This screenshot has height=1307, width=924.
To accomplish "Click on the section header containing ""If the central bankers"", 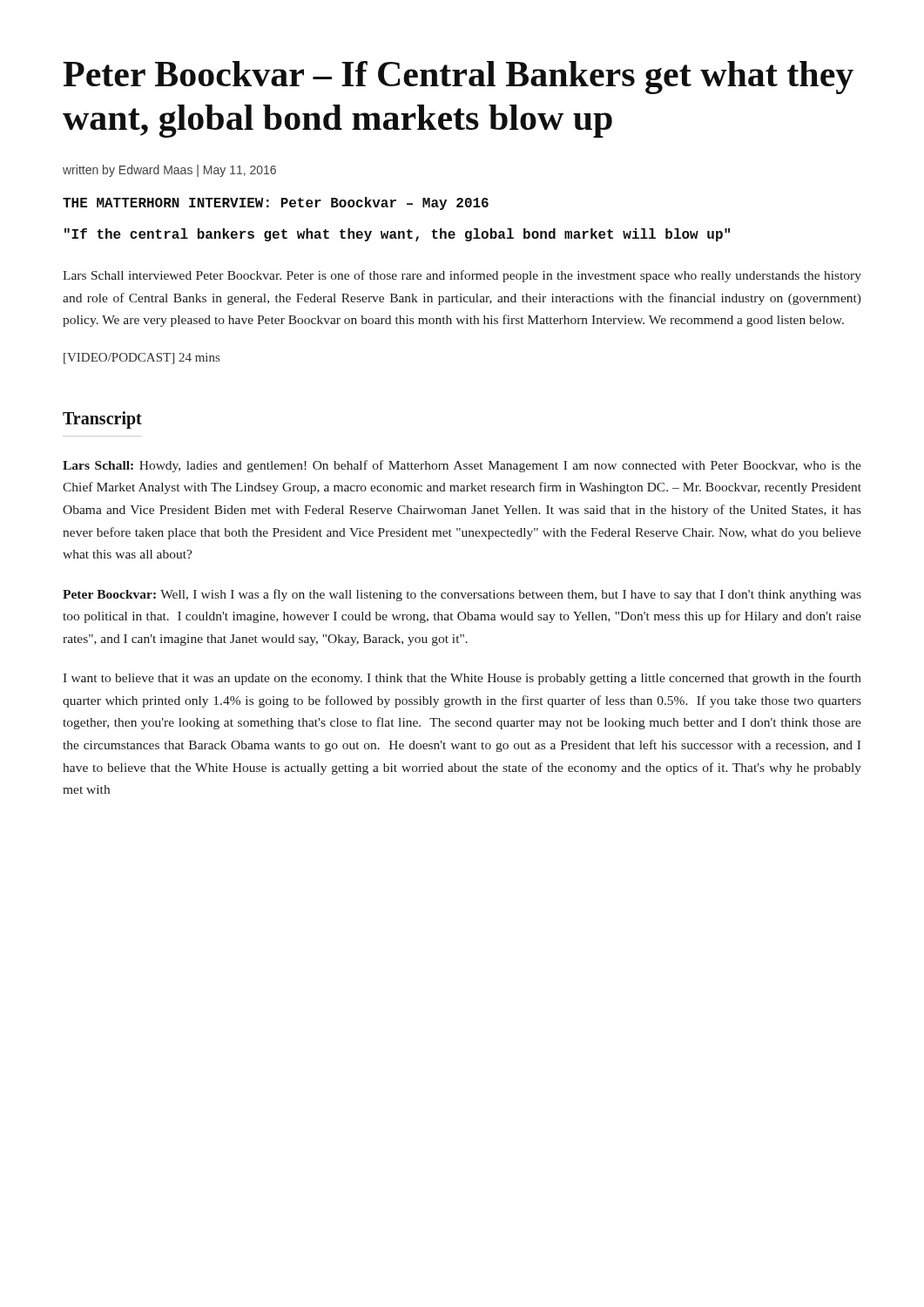I will [x=397, y=235].
